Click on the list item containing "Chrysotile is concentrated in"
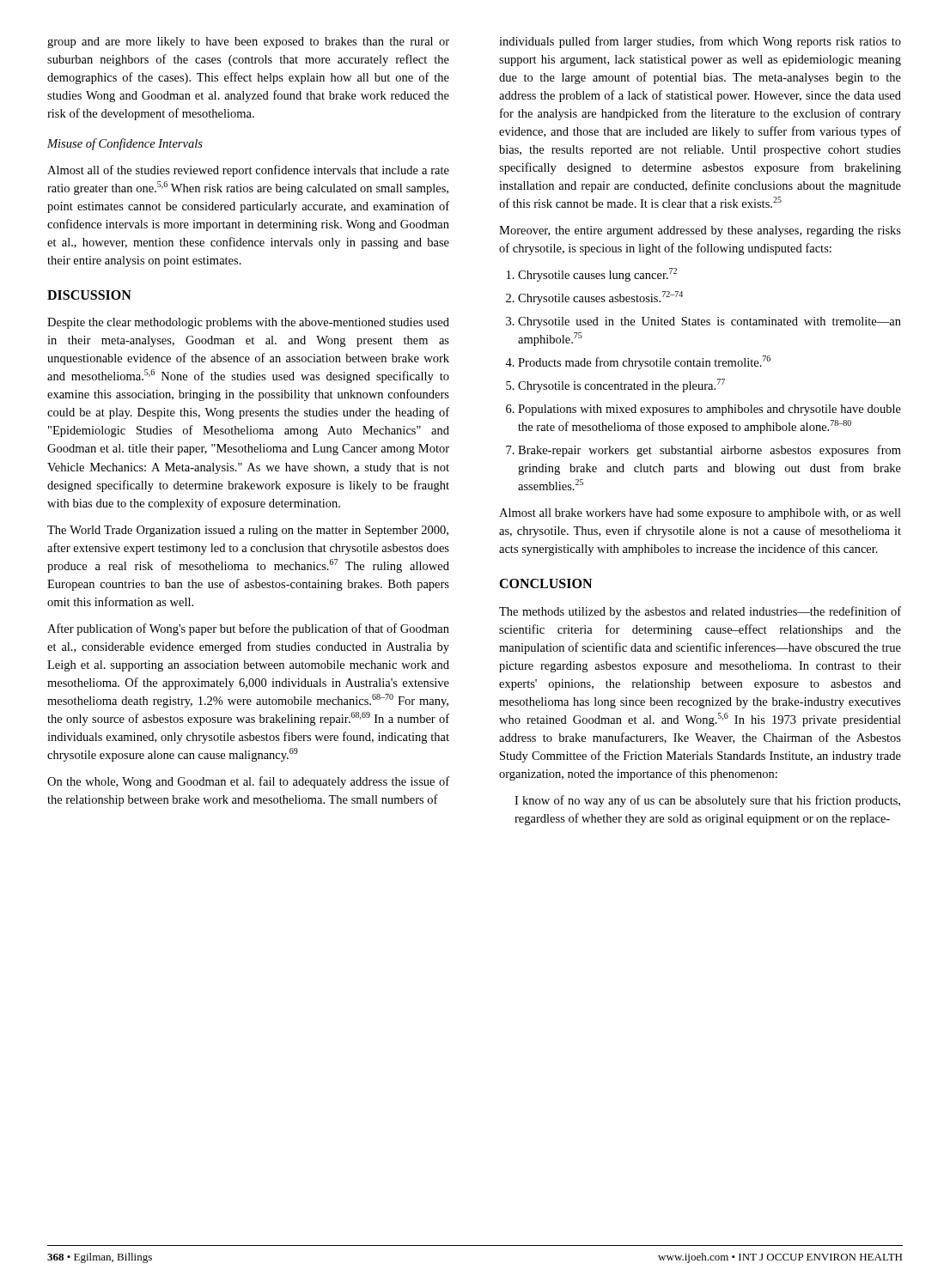Screen dimensions: 1288x950 [710, 386]
